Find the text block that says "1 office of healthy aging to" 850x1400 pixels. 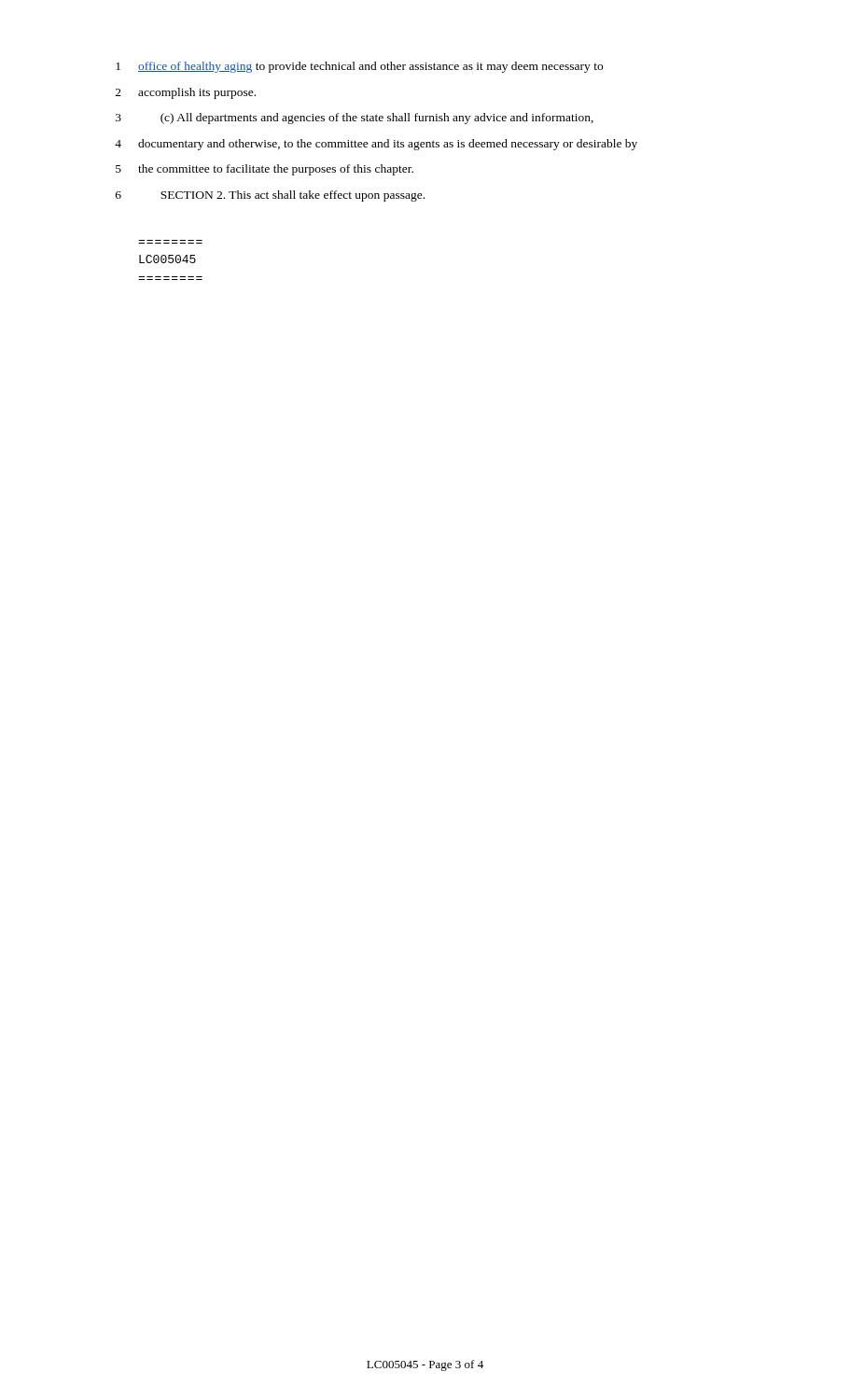434,66
